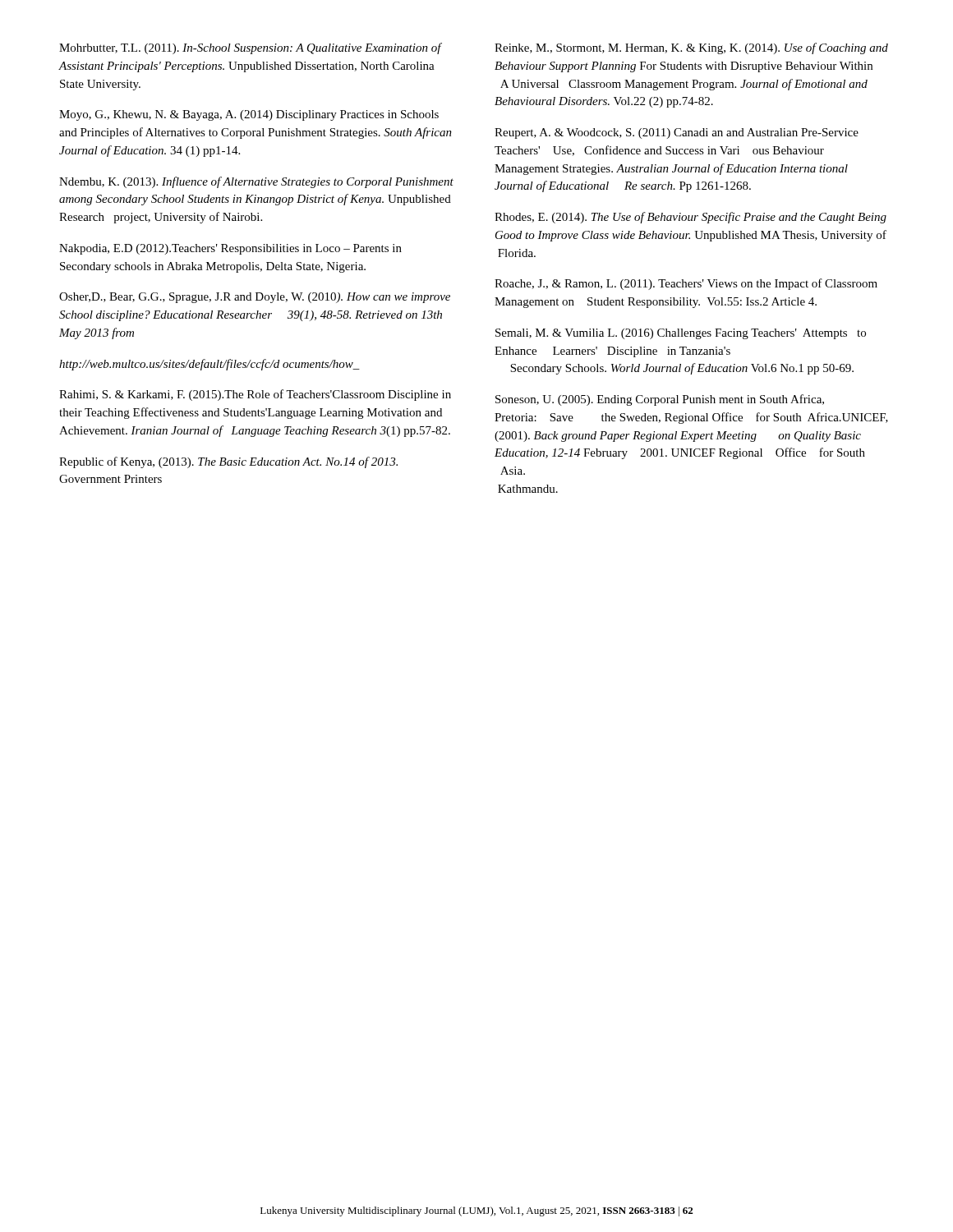Screen dimensions: 1232x953
Task: Where is the passage that starts "Rahimi, S. & Karkami, F."?
Action: click(256, 413)
